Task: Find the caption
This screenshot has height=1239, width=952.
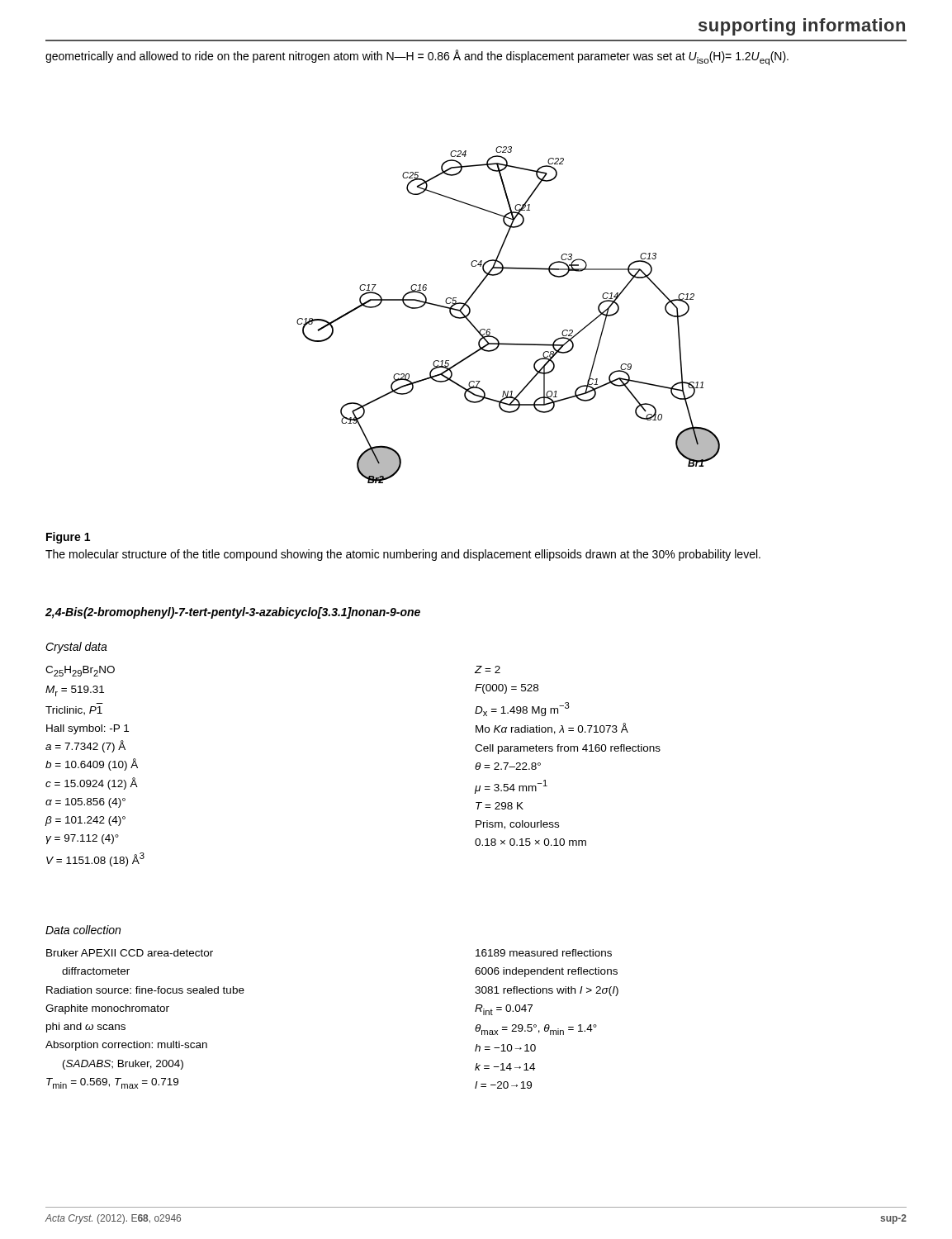Action: (403, 546)
